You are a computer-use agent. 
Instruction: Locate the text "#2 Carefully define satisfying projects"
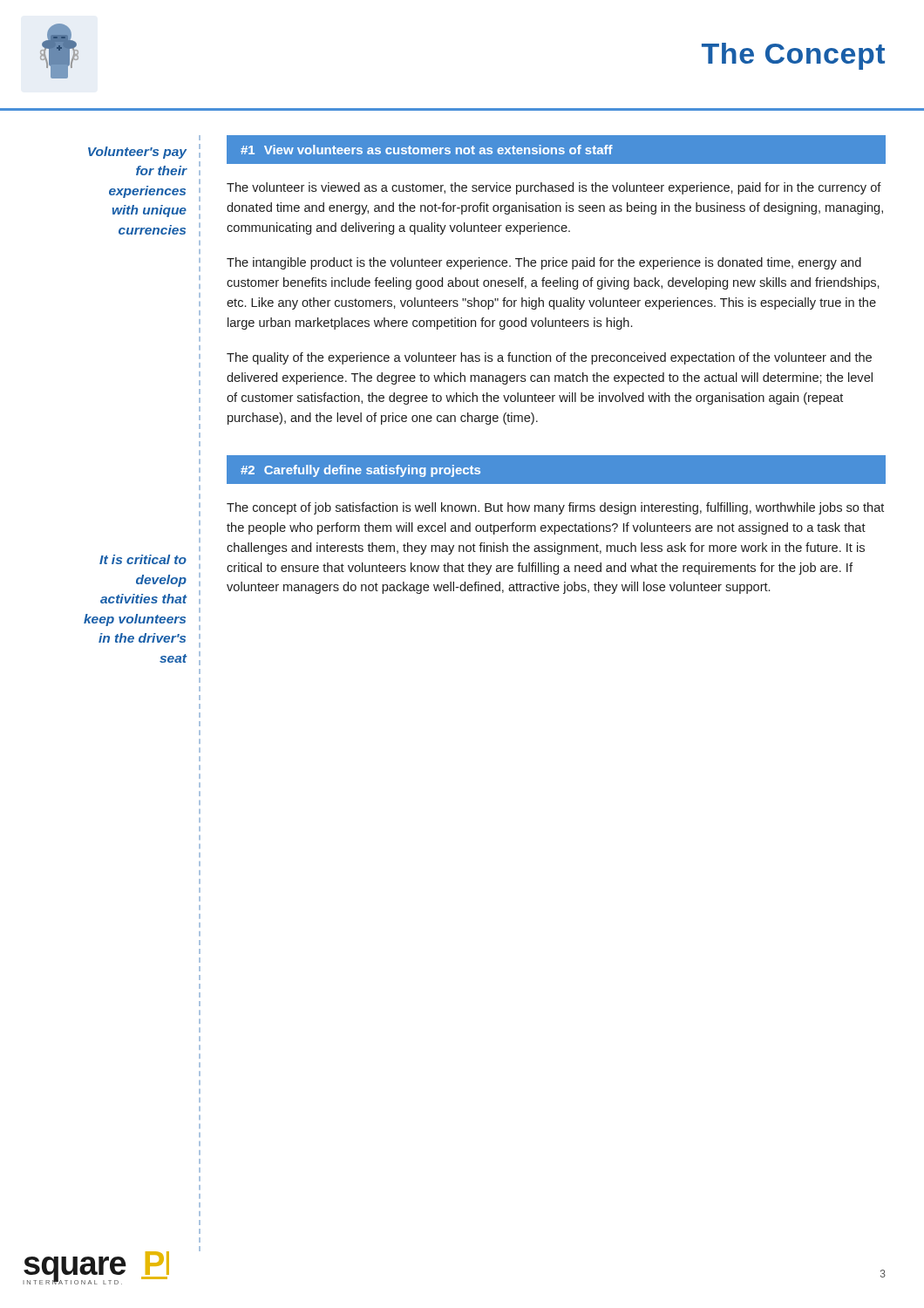[x=361, y=470]
